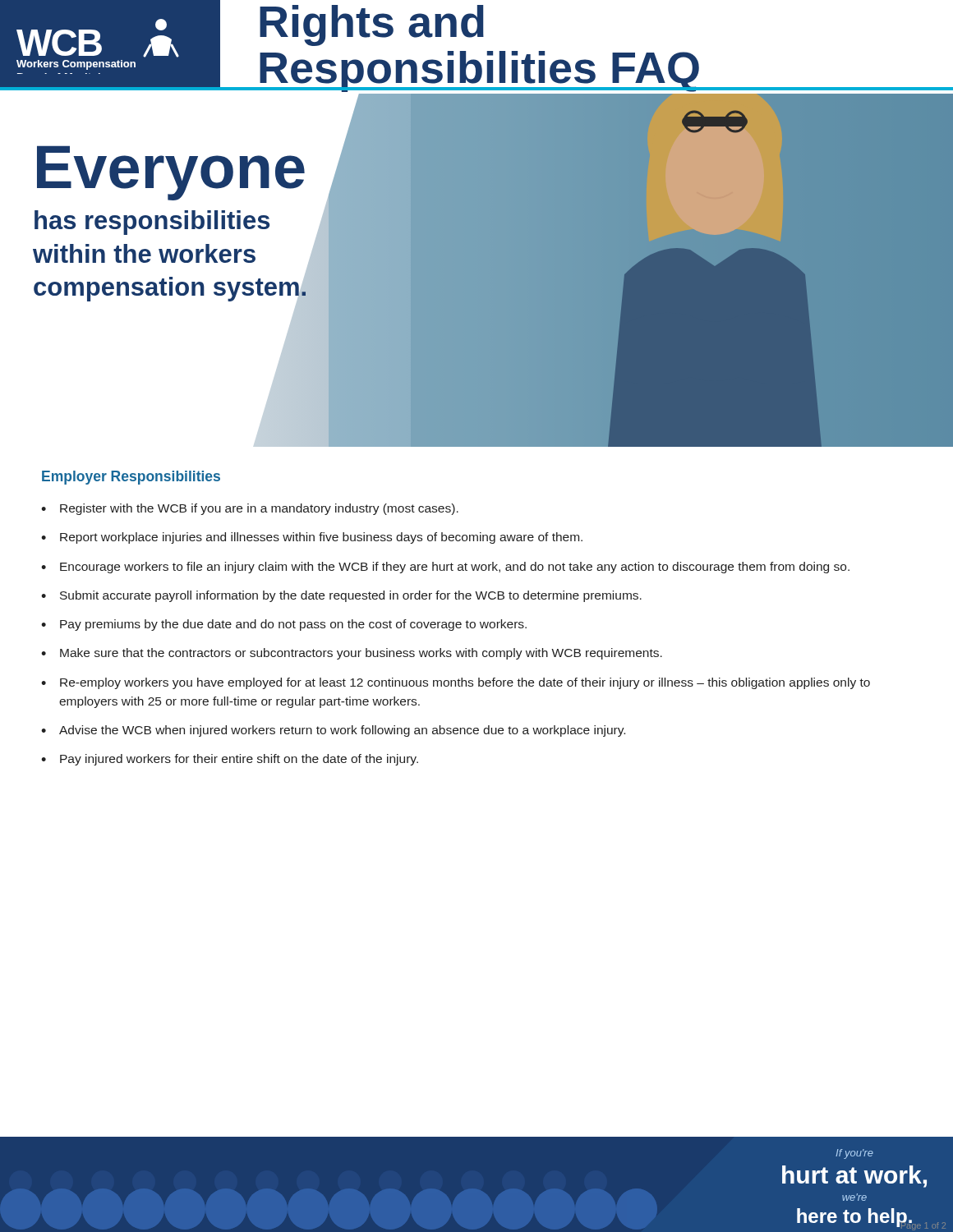The image size is (953, 1232).
Task: Click where it says "Employer Responsibilities"
Action: click(131, 476)
